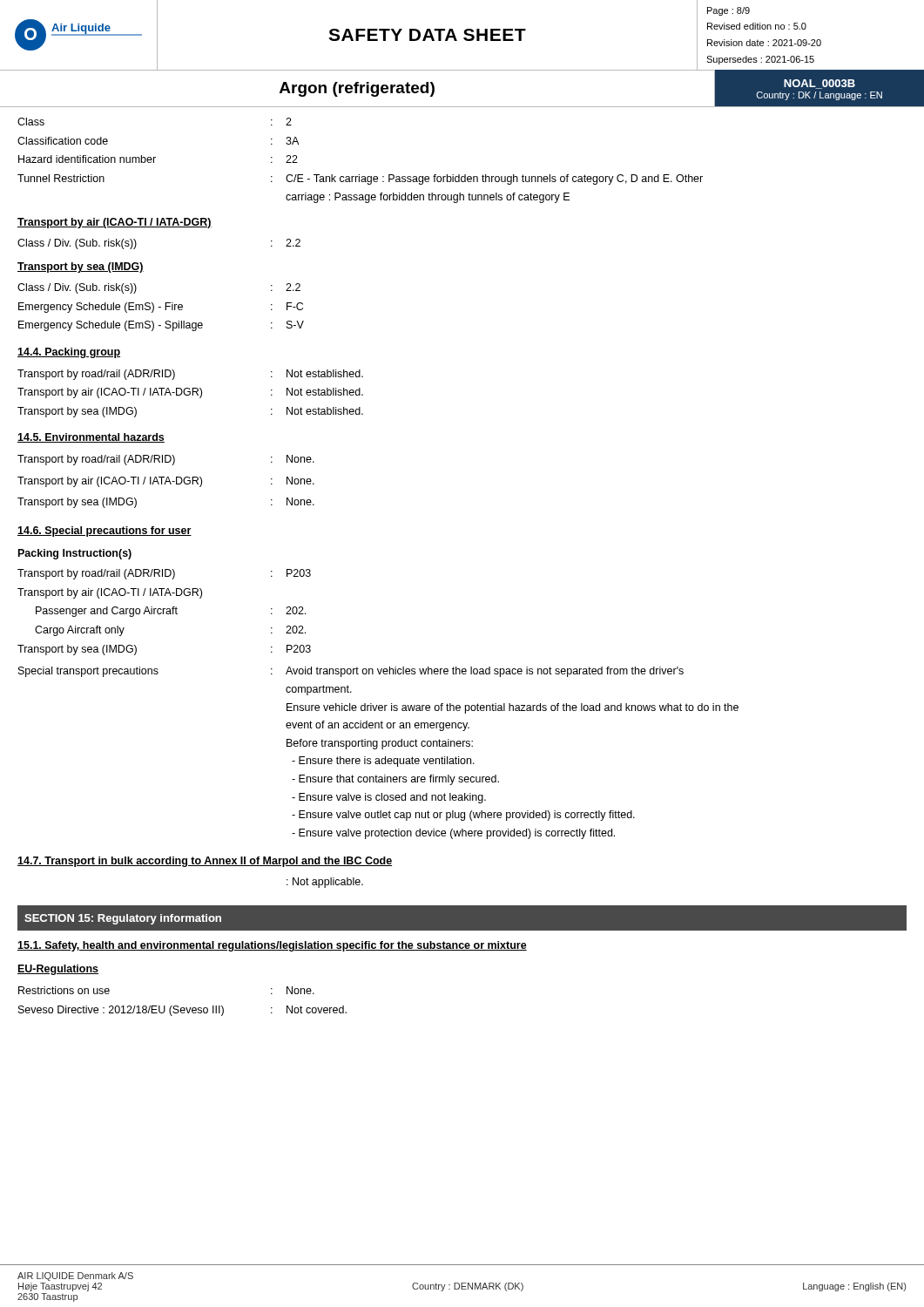
Task: Point to "14.4. Packing group"
Action: pyautogui.click(x=69, y=352)
